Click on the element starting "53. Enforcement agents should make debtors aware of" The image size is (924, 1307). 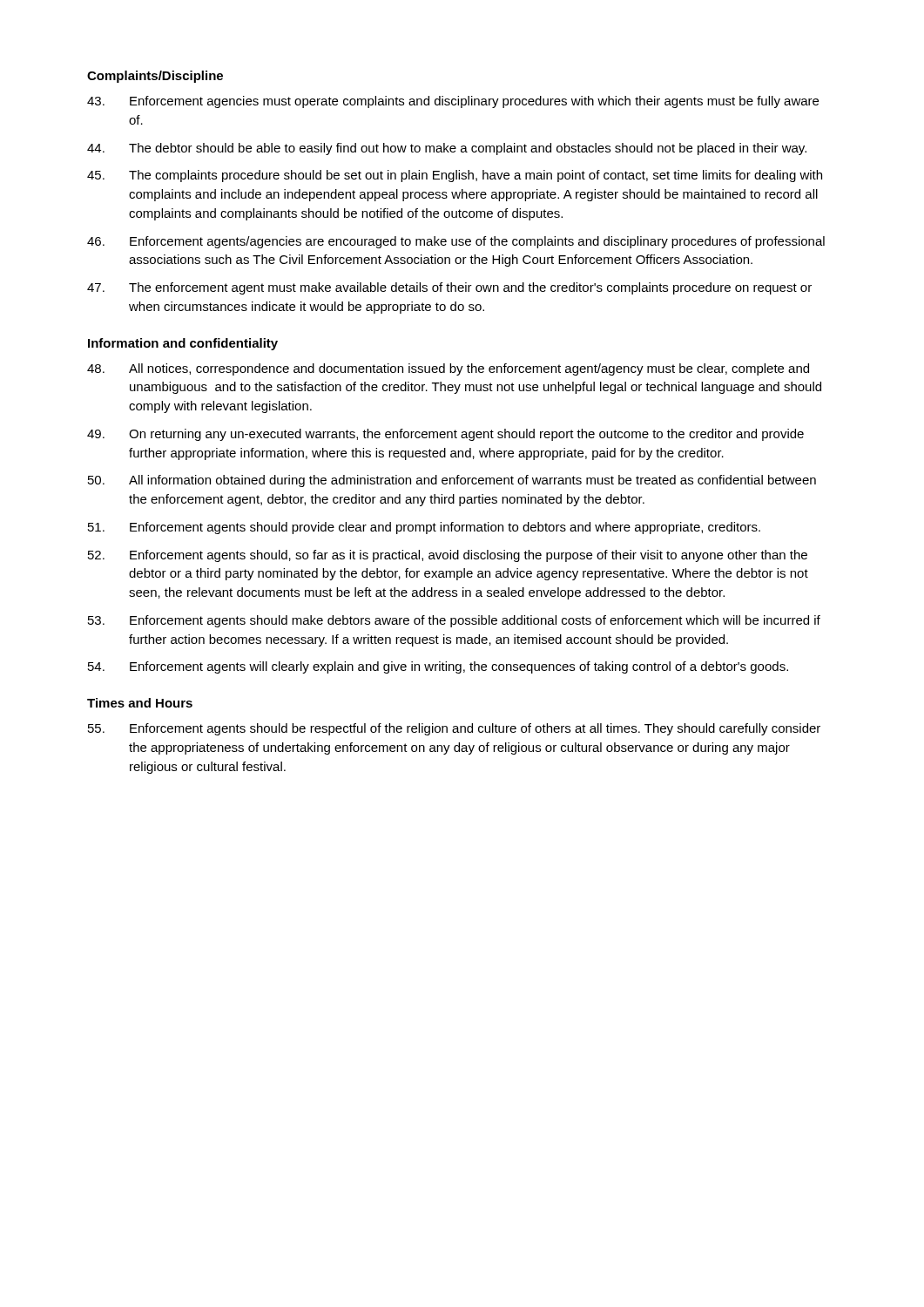tap(462, 630)
